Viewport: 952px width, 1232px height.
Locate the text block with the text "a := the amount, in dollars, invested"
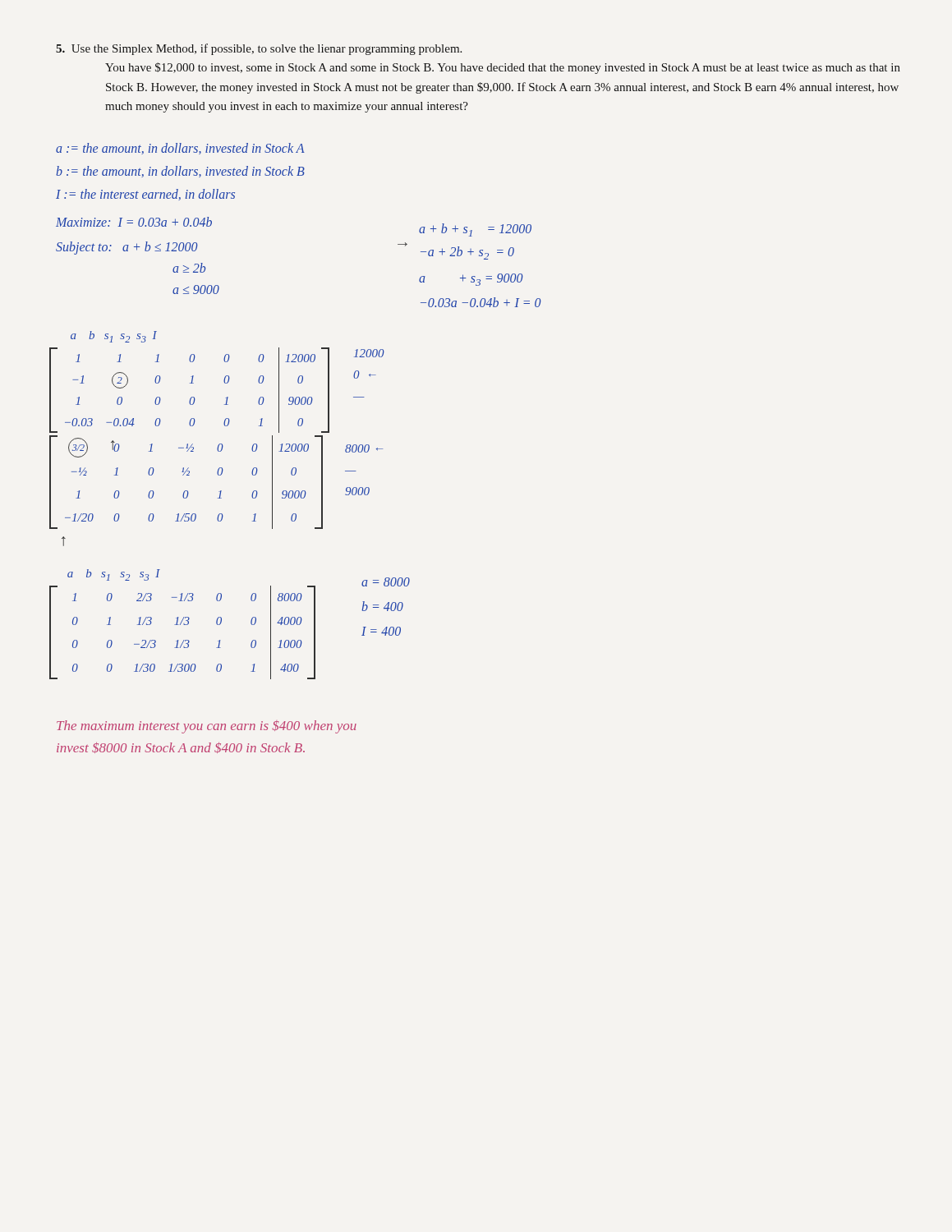coord(180,148)
